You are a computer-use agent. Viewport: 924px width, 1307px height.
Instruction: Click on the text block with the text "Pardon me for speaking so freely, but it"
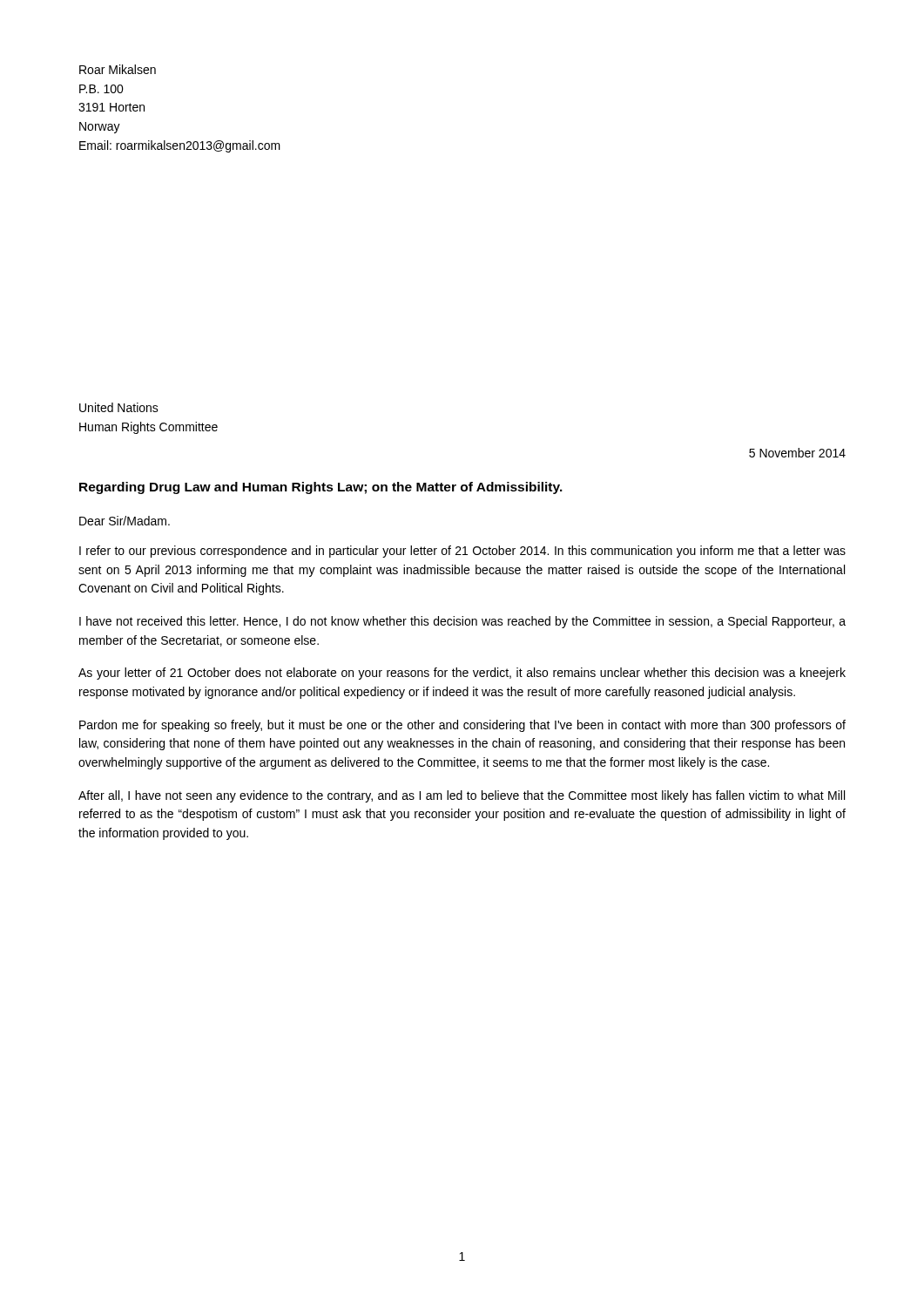pyautogui.click(x=462, y=744)
